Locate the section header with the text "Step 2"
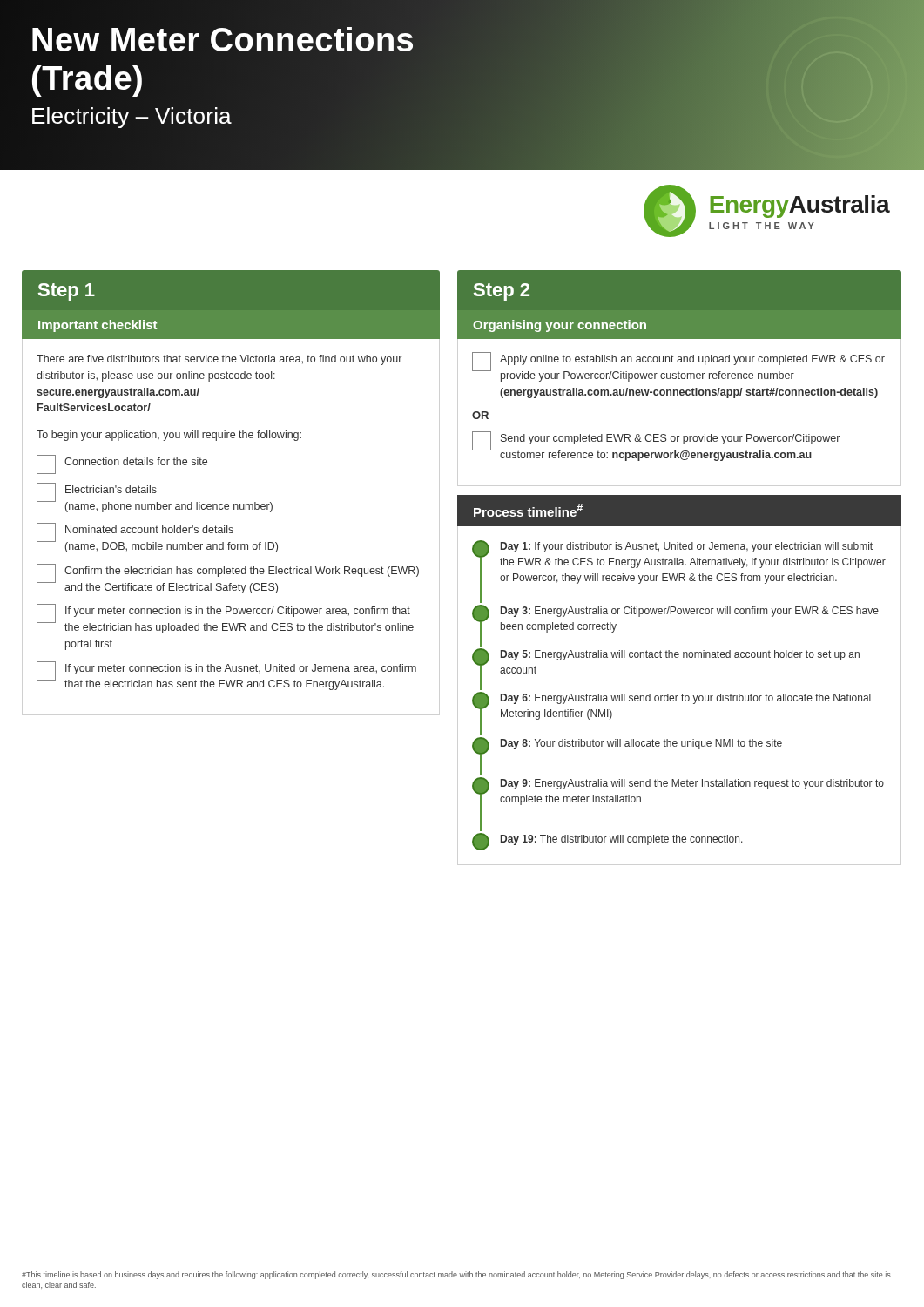The width and height of the screenshot is (924, 1307). pos(502,290)
